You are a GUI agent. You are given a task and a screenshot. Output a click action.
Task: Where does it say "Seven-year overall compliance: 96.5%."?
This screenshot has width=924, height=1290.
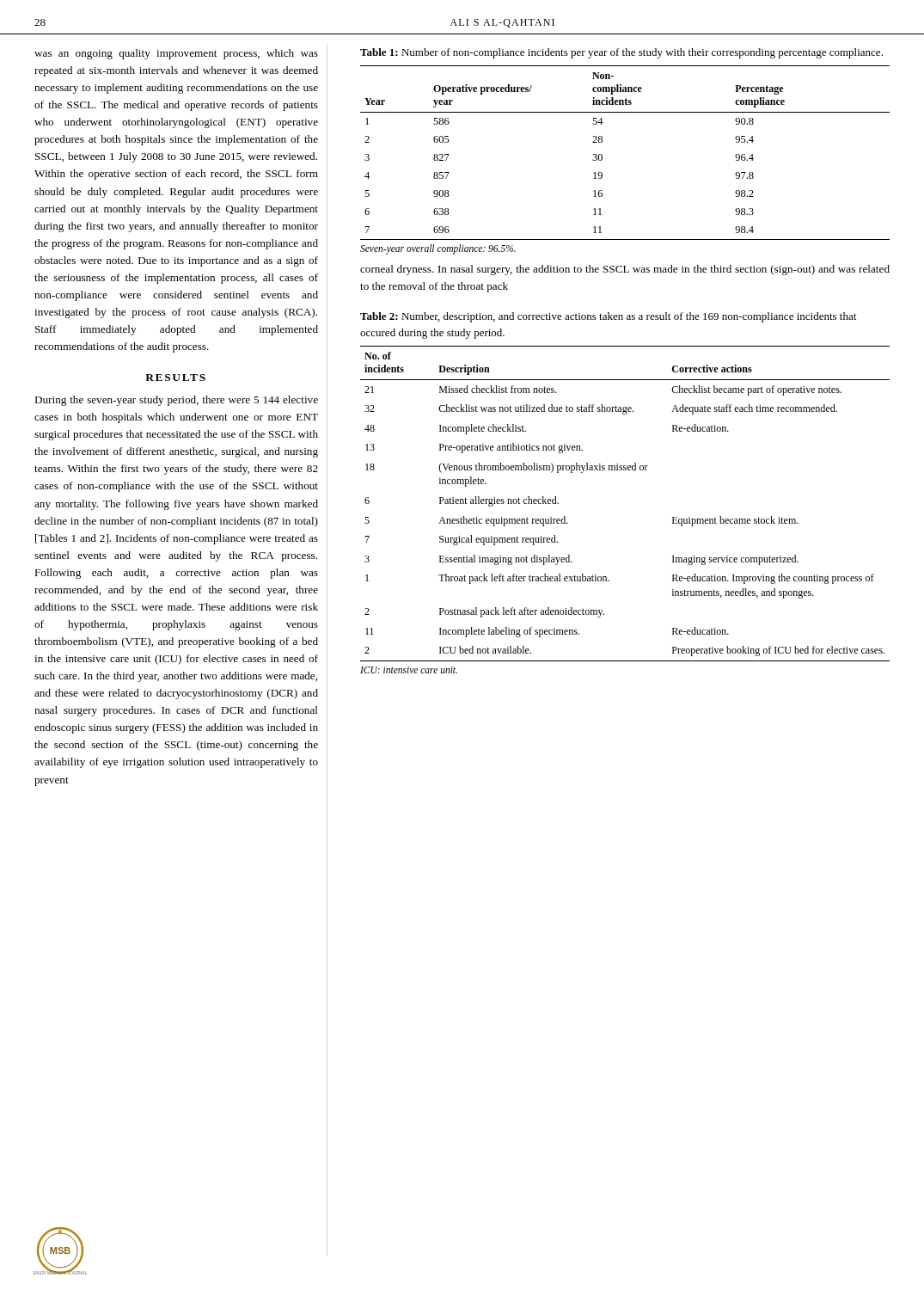(x=438, y=249)
